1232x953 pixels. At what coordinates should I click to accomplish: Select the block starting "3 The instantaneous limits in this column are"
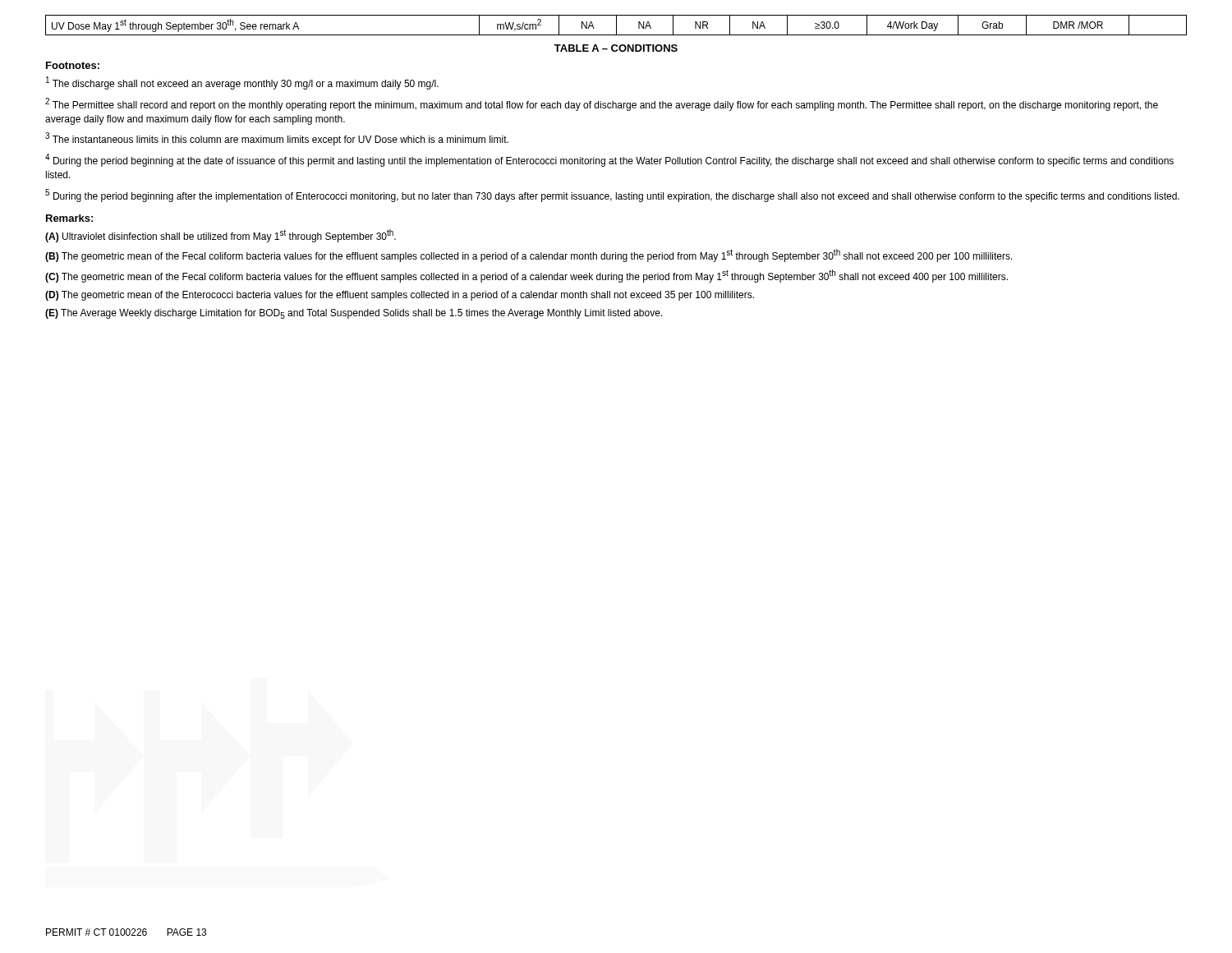(277, 139)
